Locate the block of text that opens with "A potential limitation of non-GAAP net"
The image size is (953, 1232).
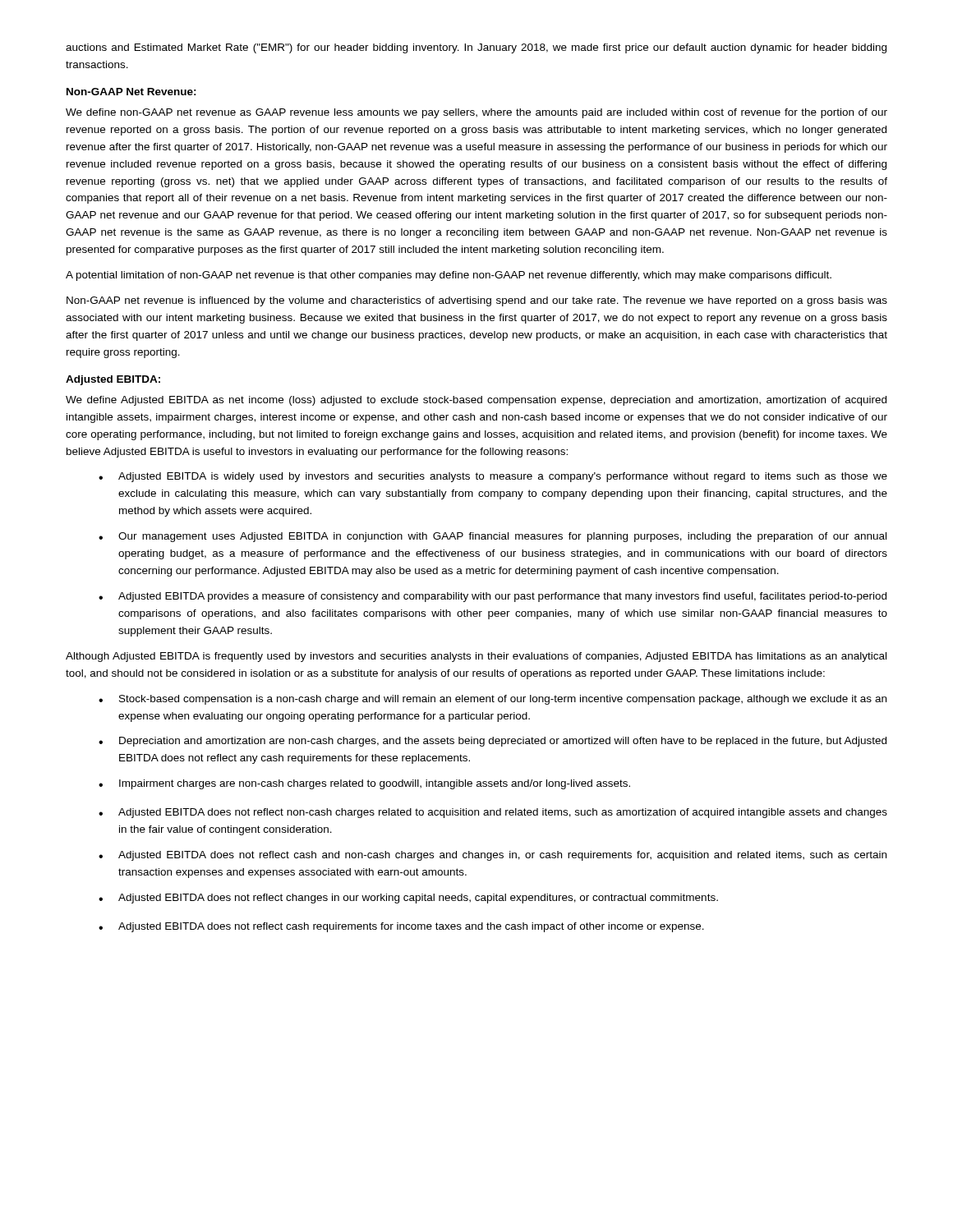[449, 275]
